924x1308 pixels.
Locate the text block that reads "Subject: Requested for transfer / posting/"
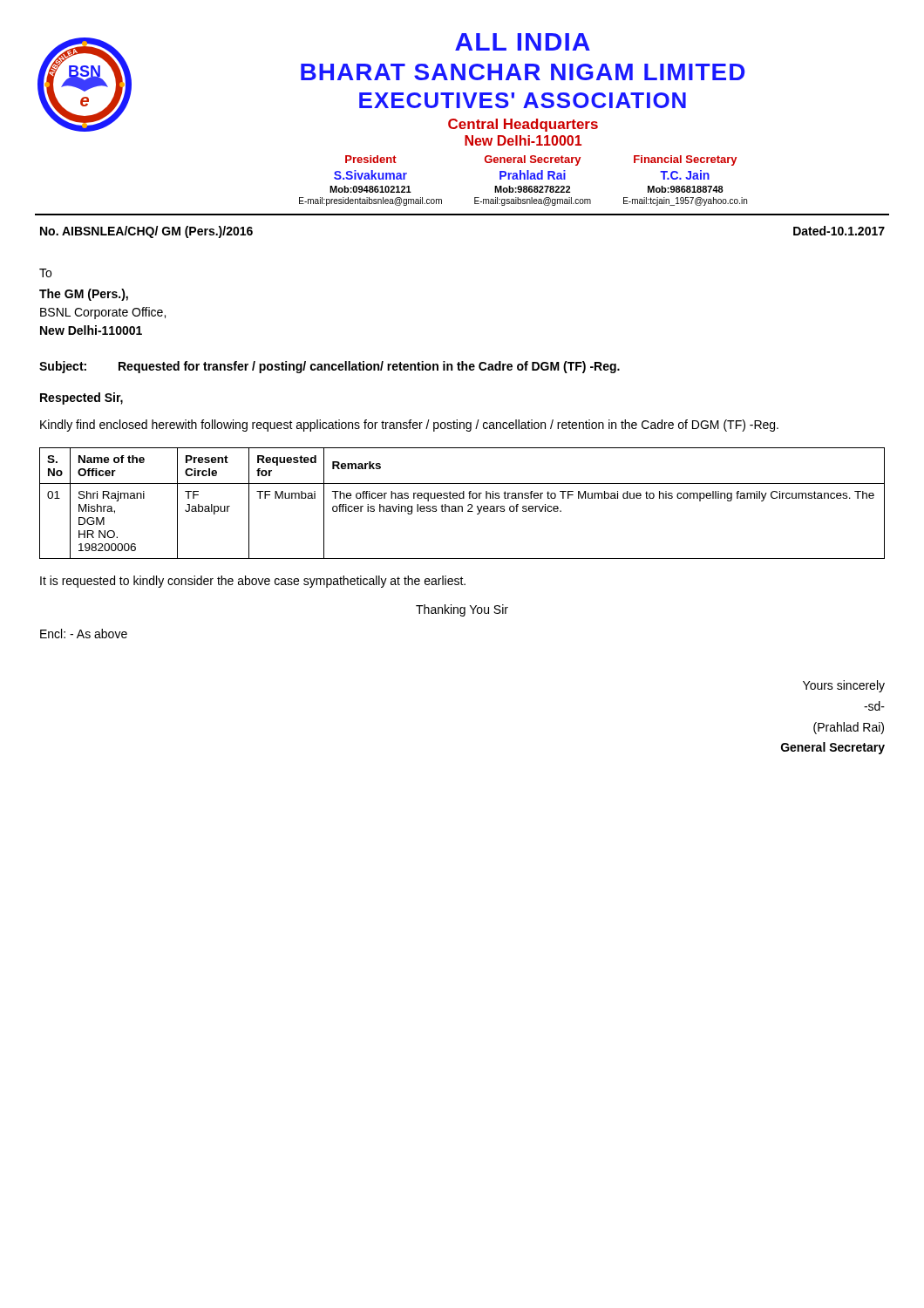click(x=462, y=366)
